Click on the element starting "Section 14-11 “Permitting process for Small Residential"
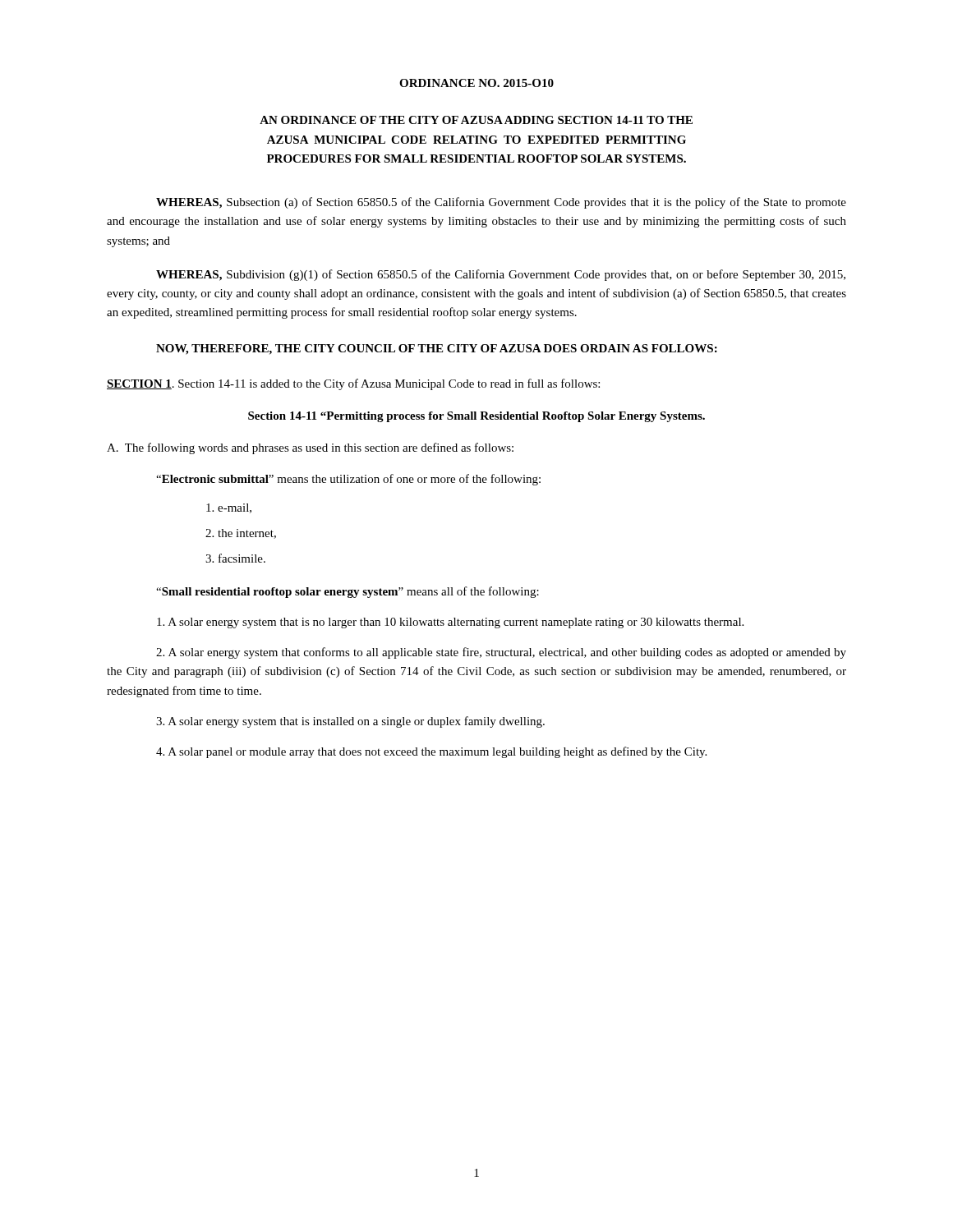953x1232 pixels. (476, 416)
